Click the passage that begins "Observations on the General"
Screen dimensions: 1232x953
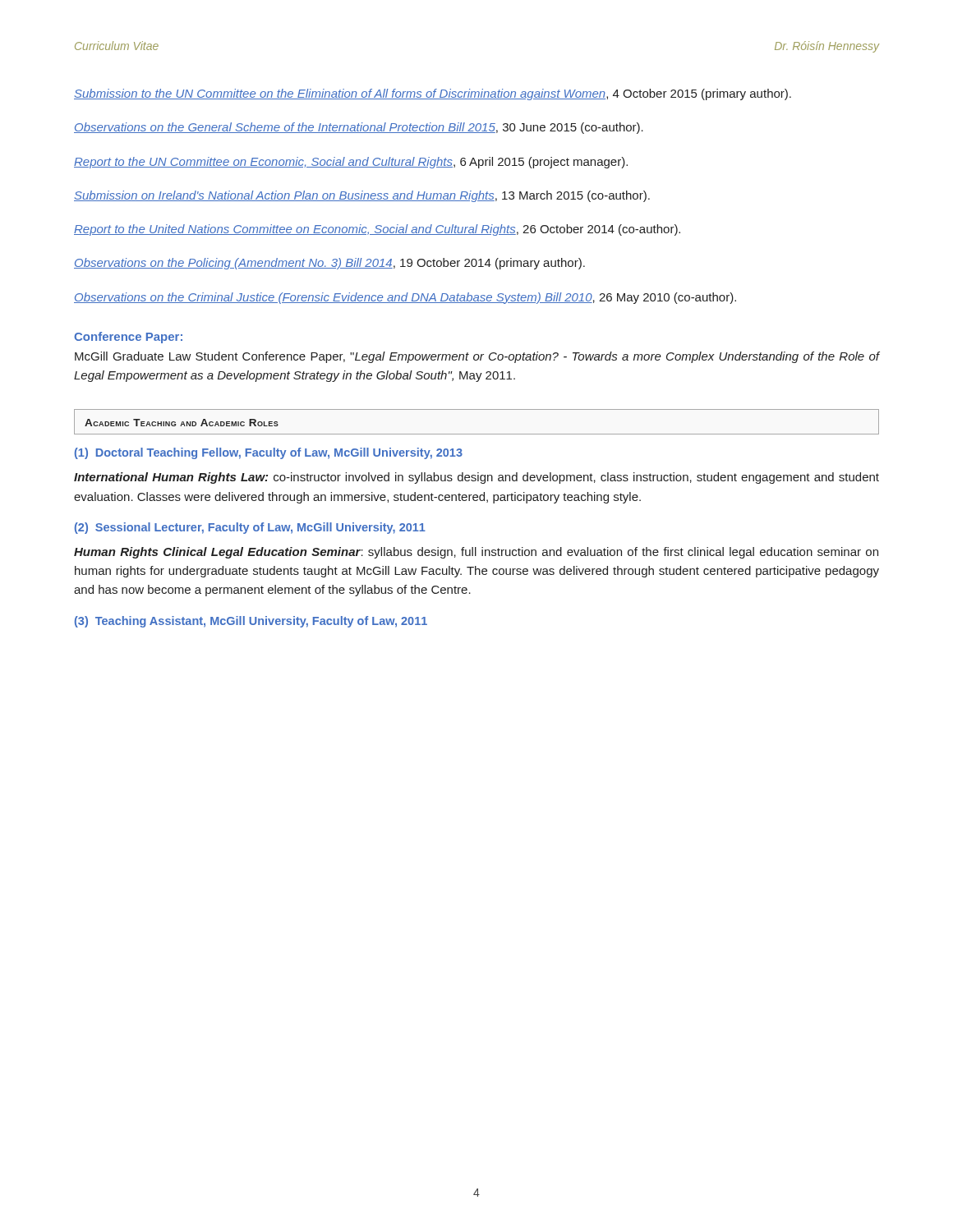point(359,127)
